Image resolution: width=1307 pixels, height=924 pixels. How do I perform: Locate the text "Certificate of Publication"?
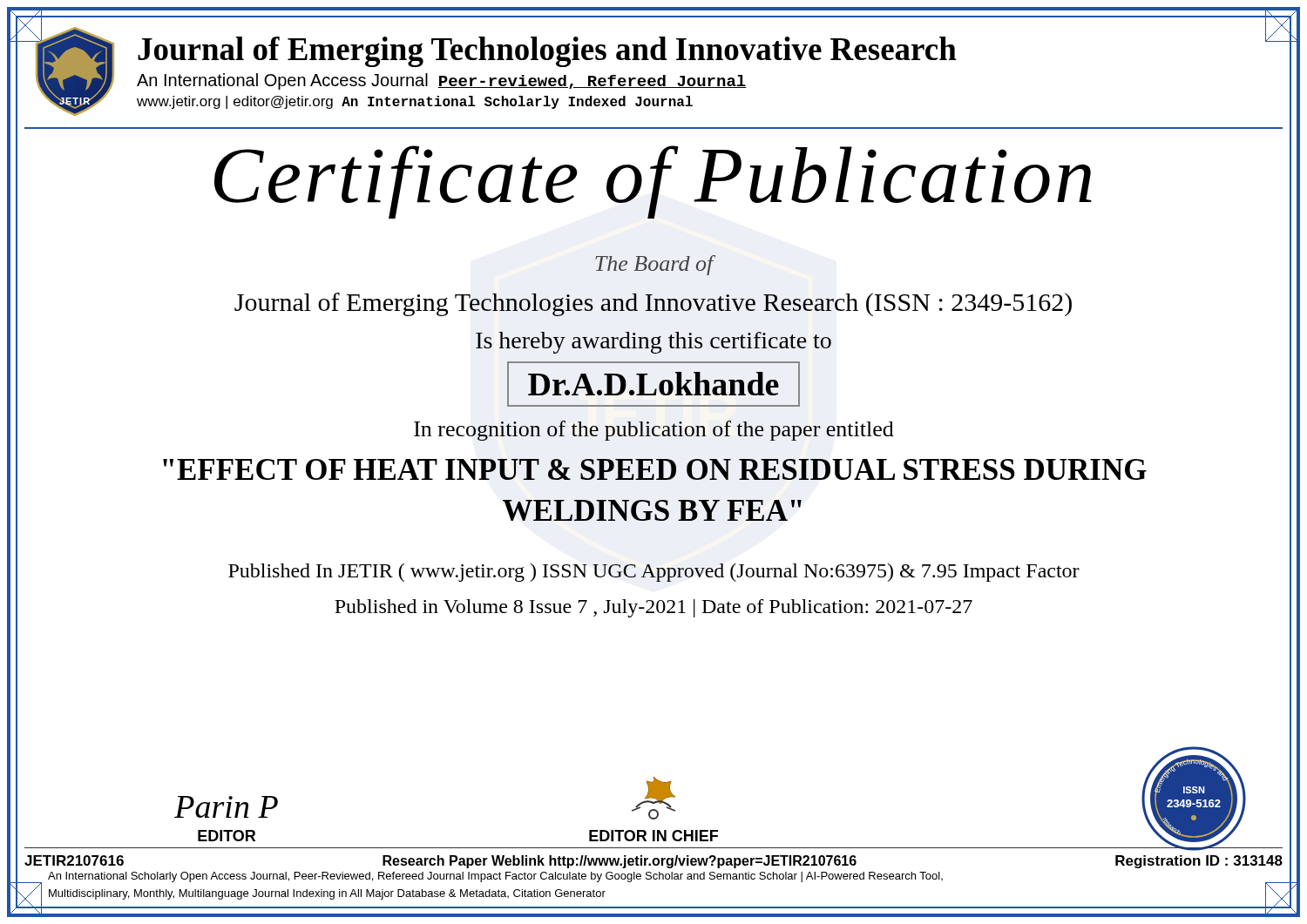click(x=654, y=175)
